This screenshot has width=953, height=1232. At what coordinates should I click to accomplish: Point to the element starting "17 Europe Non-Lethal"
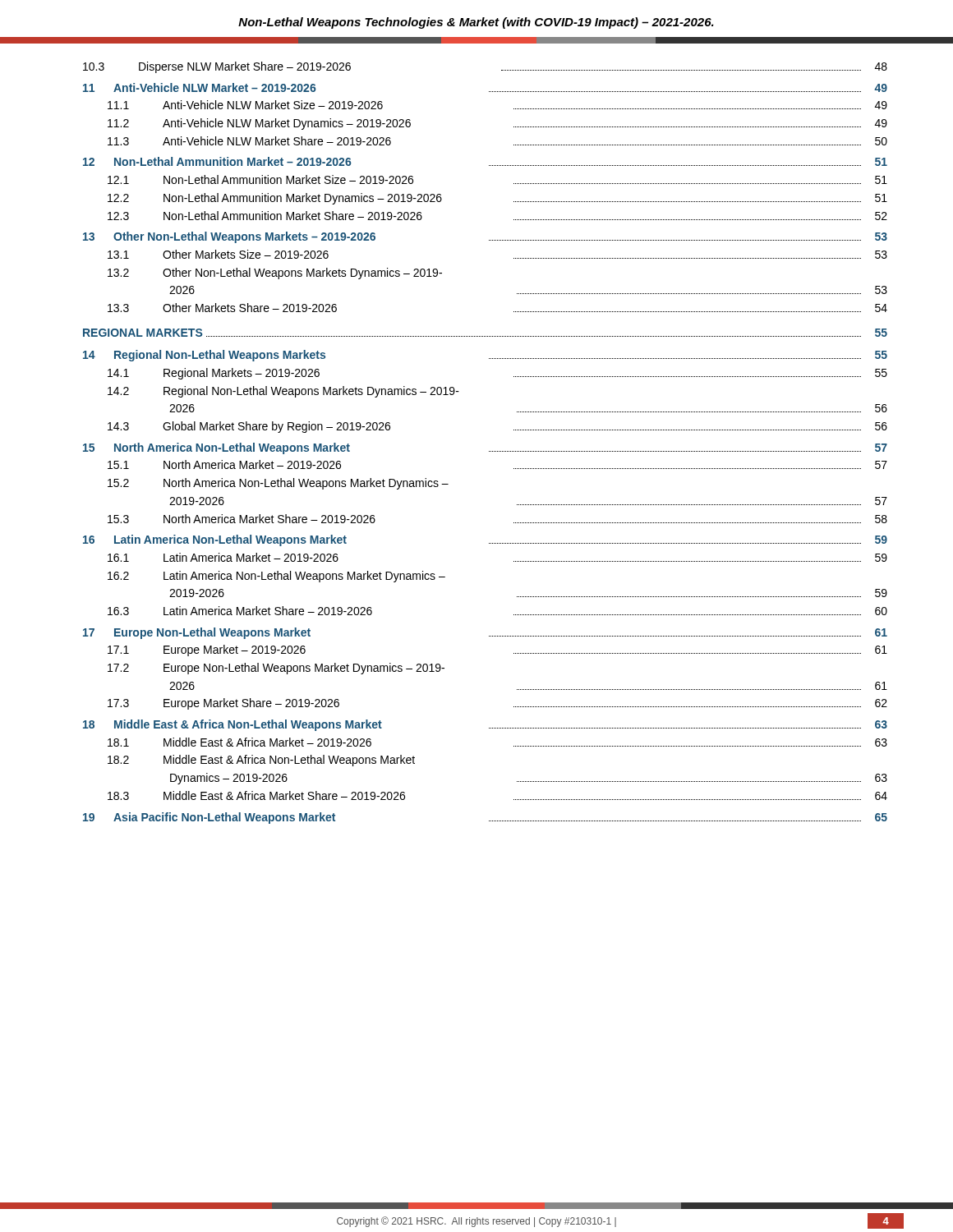pyautogui.click(x=485, y=633)
